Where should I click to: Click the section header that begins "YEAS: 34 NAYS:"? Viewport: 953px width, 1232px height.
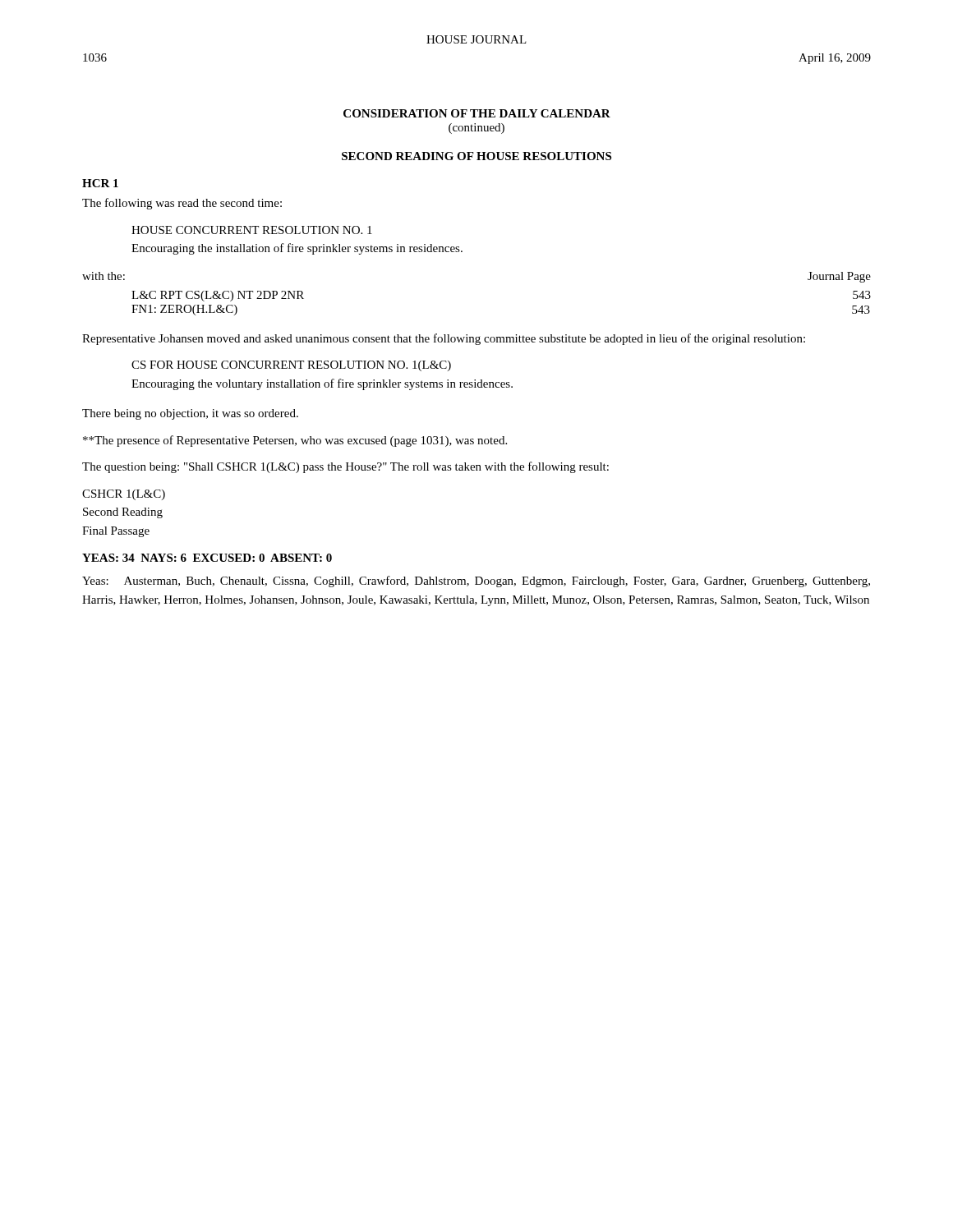pyautogui.click(x=207, y=558)
